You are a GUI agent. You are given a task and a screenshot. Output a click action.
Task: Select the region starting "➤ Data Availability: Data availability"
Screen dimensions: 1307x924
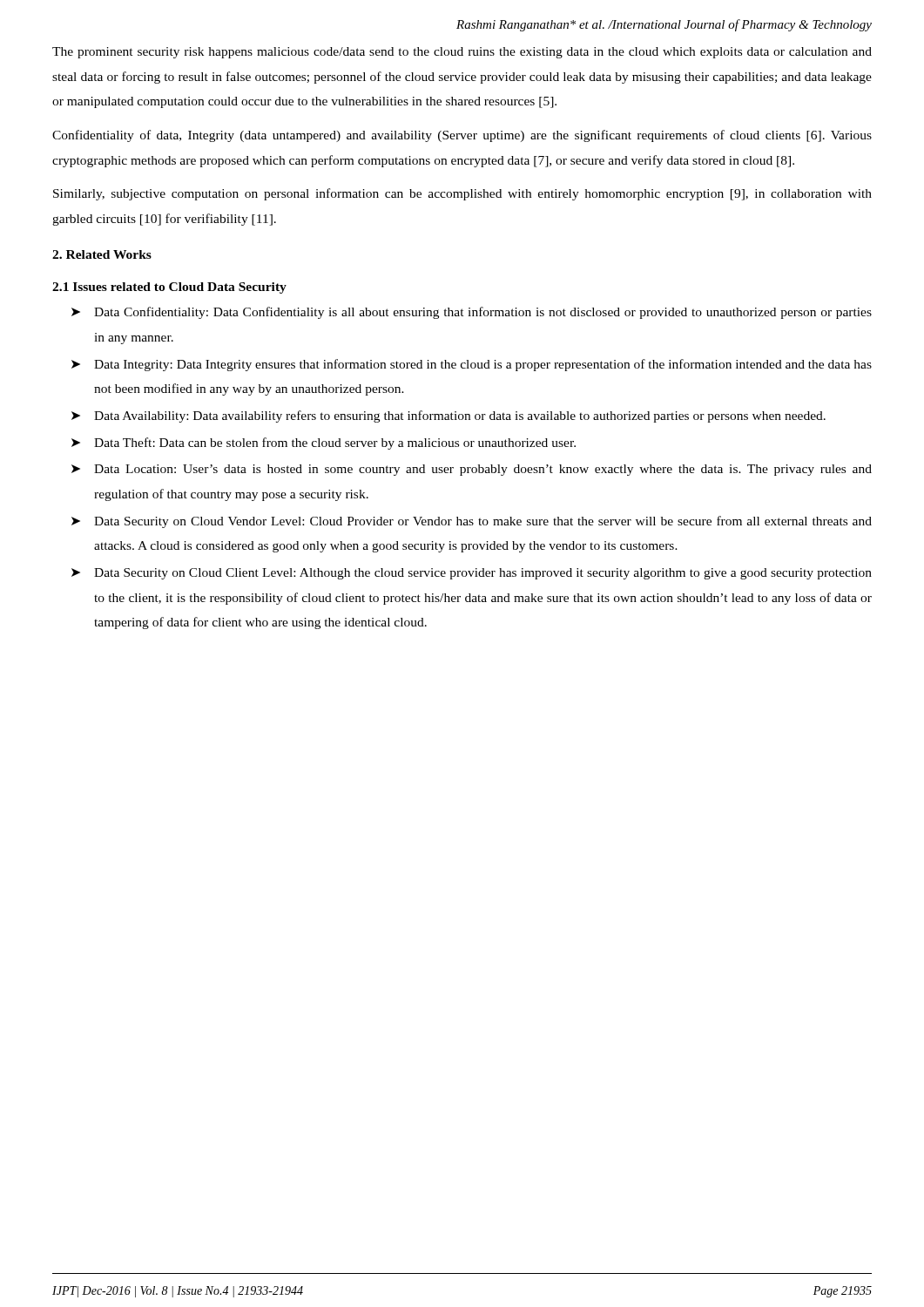click(471, 416)
